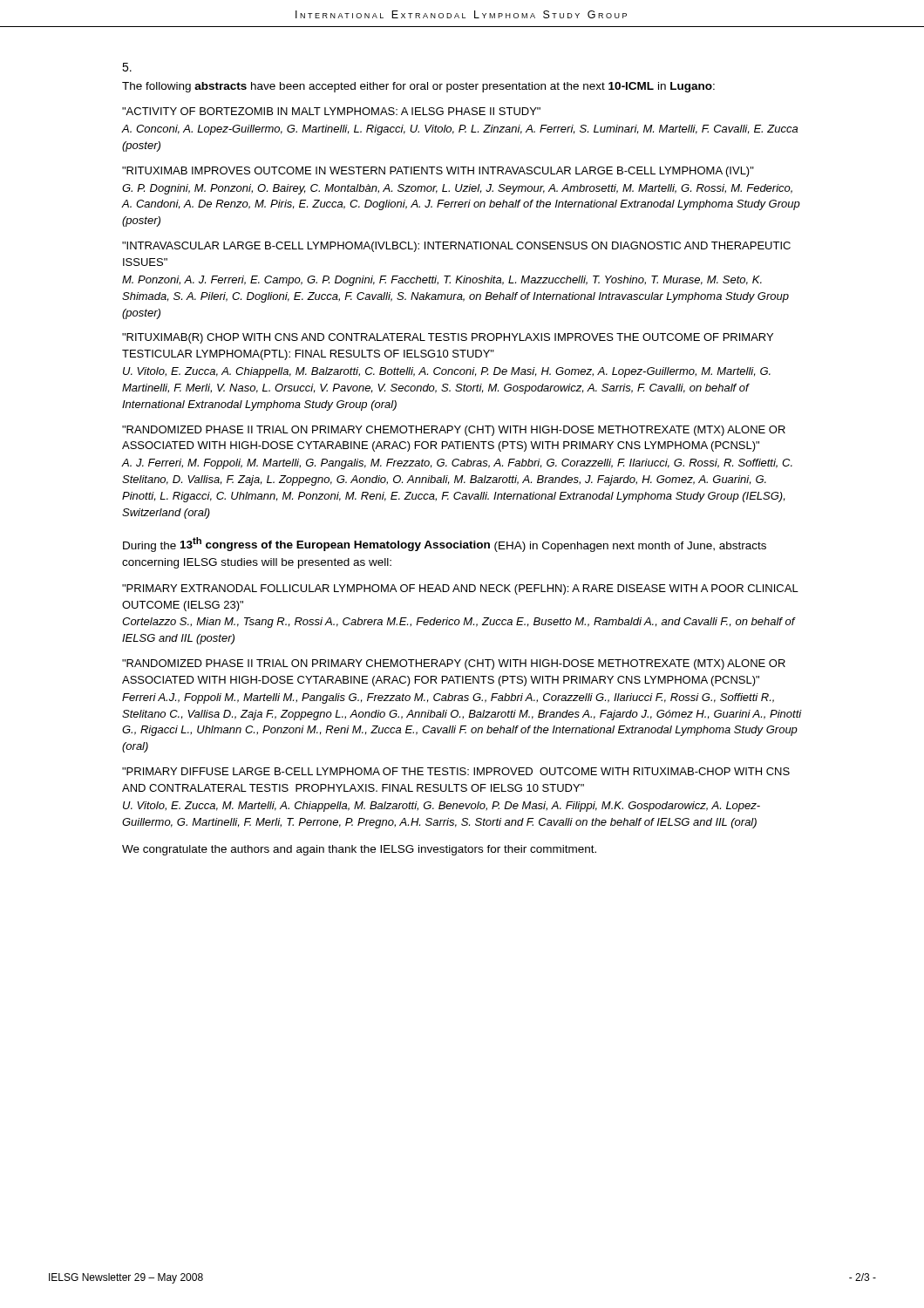Select the text block containing ""PRIMARY EXTRANODAL FOLLICULAR LYMPHOMA OF HEAD AND"
Viewport: 924px width, 1308px height.
(x=462, y=614)
